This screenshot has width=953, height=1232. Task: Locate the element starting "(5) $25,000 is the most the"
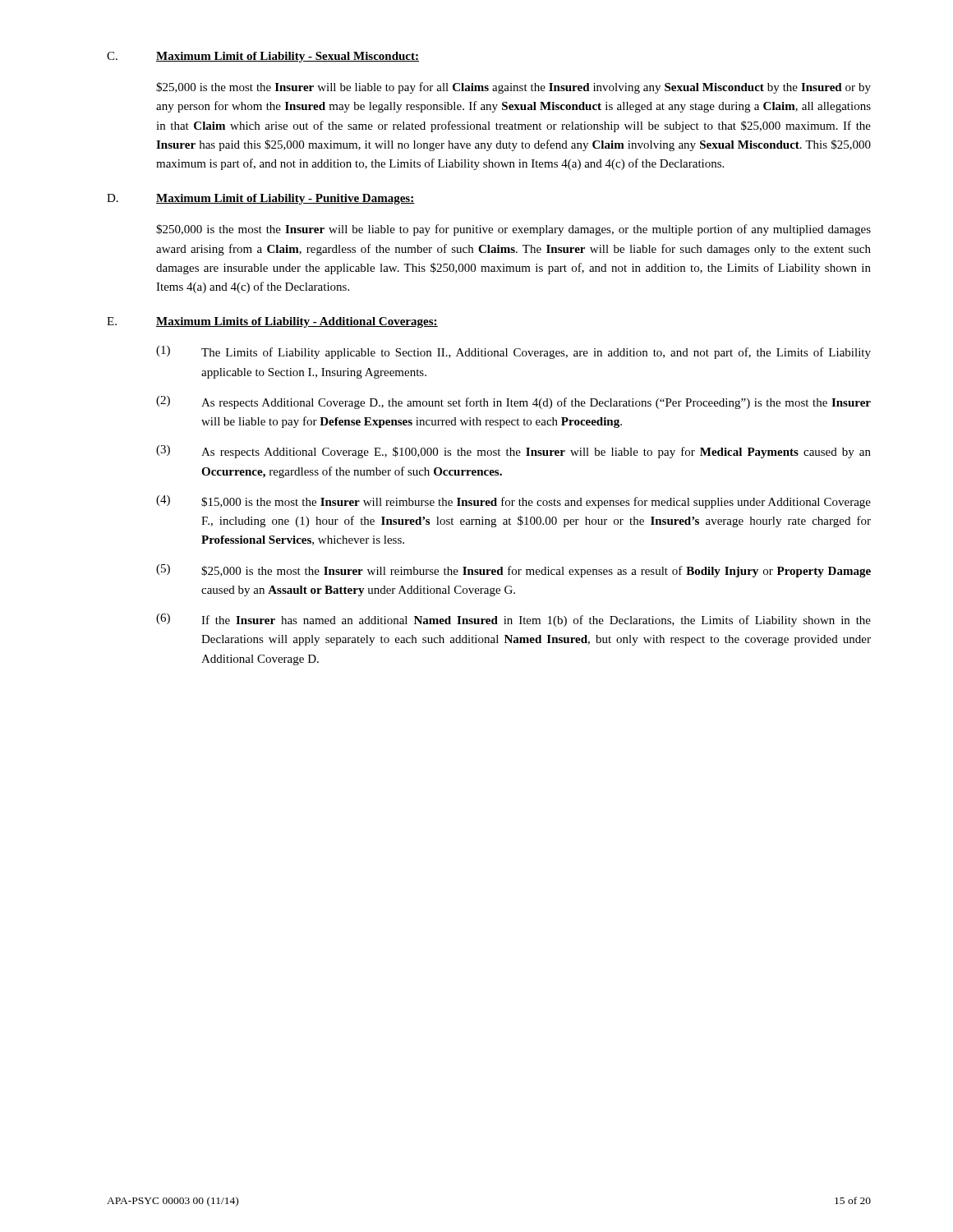[513, 581]
